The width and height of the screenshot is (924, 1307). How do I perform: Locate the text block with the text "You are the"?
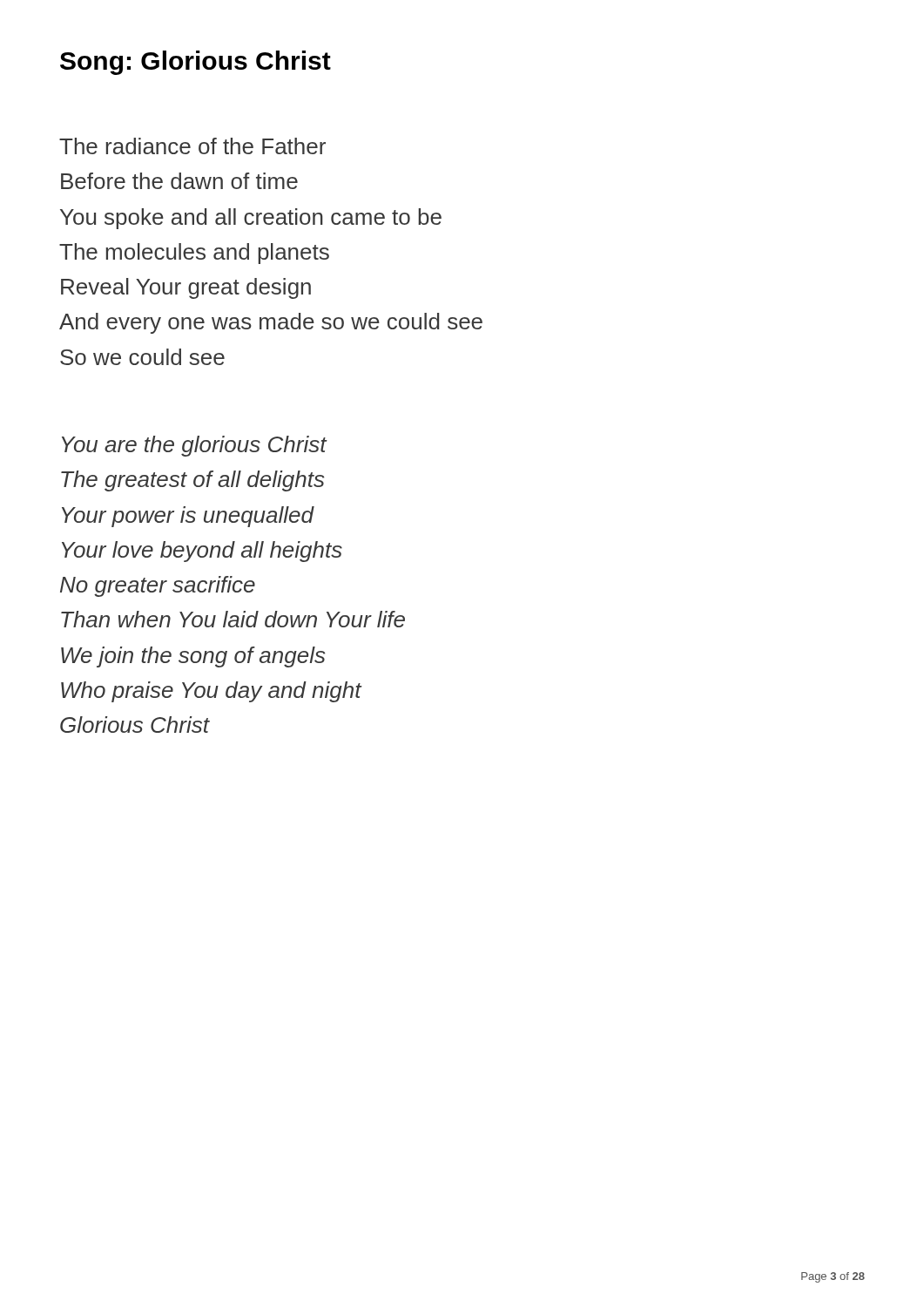pos(233,585)
